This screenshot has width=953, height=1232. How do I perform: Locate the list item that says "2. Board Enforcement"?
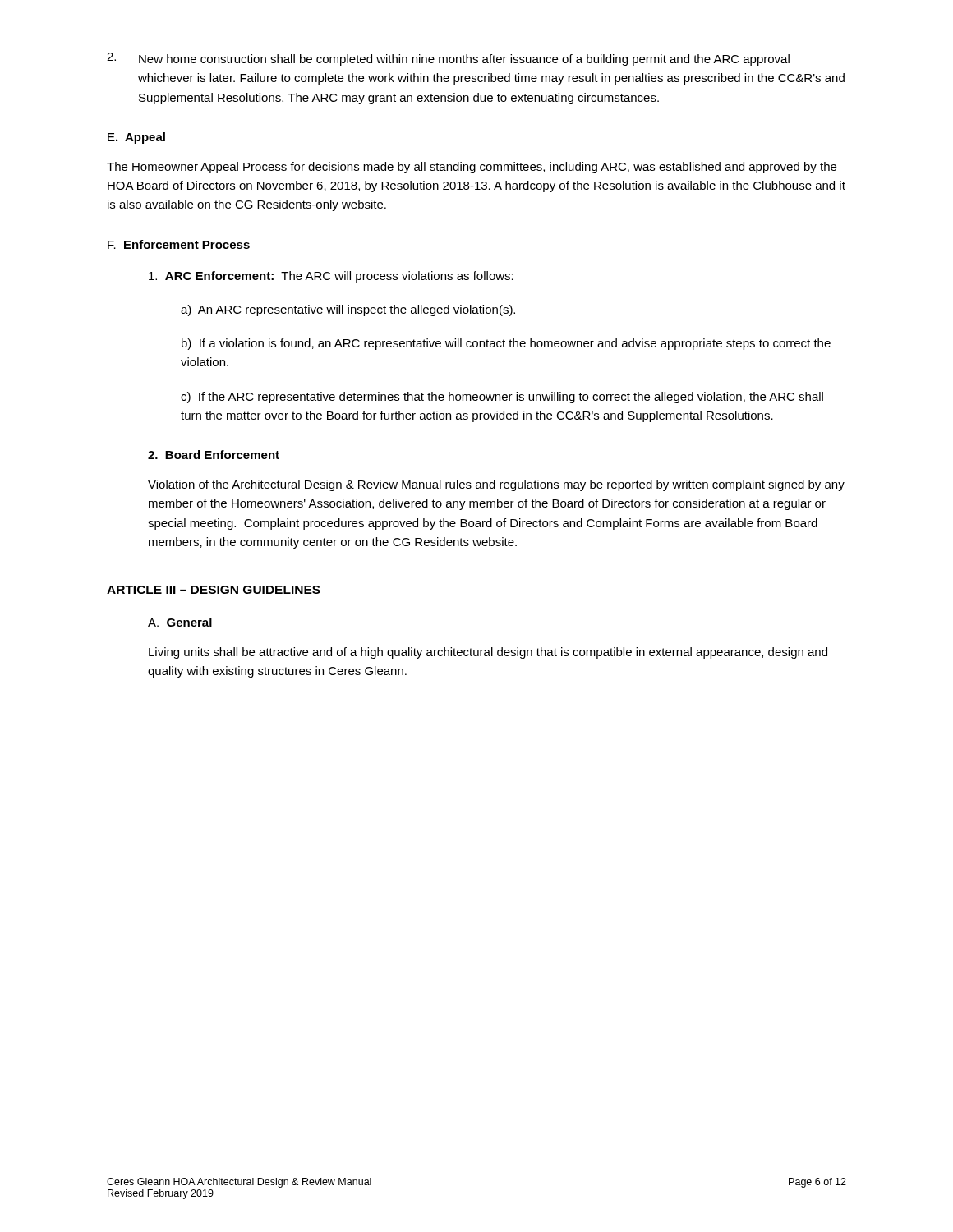(214, 455)
